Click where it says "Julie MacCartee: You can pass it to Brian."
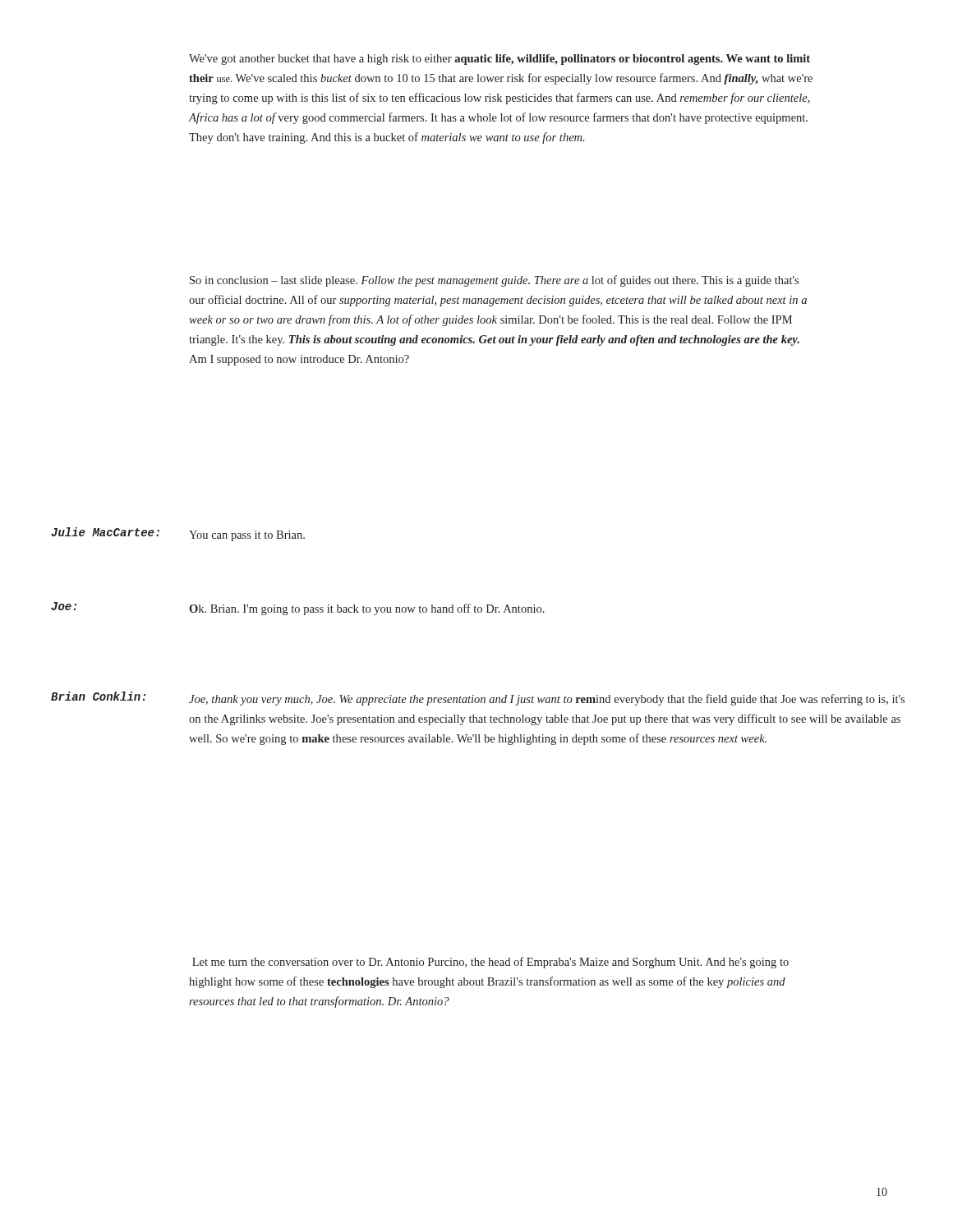 (110, 534)
